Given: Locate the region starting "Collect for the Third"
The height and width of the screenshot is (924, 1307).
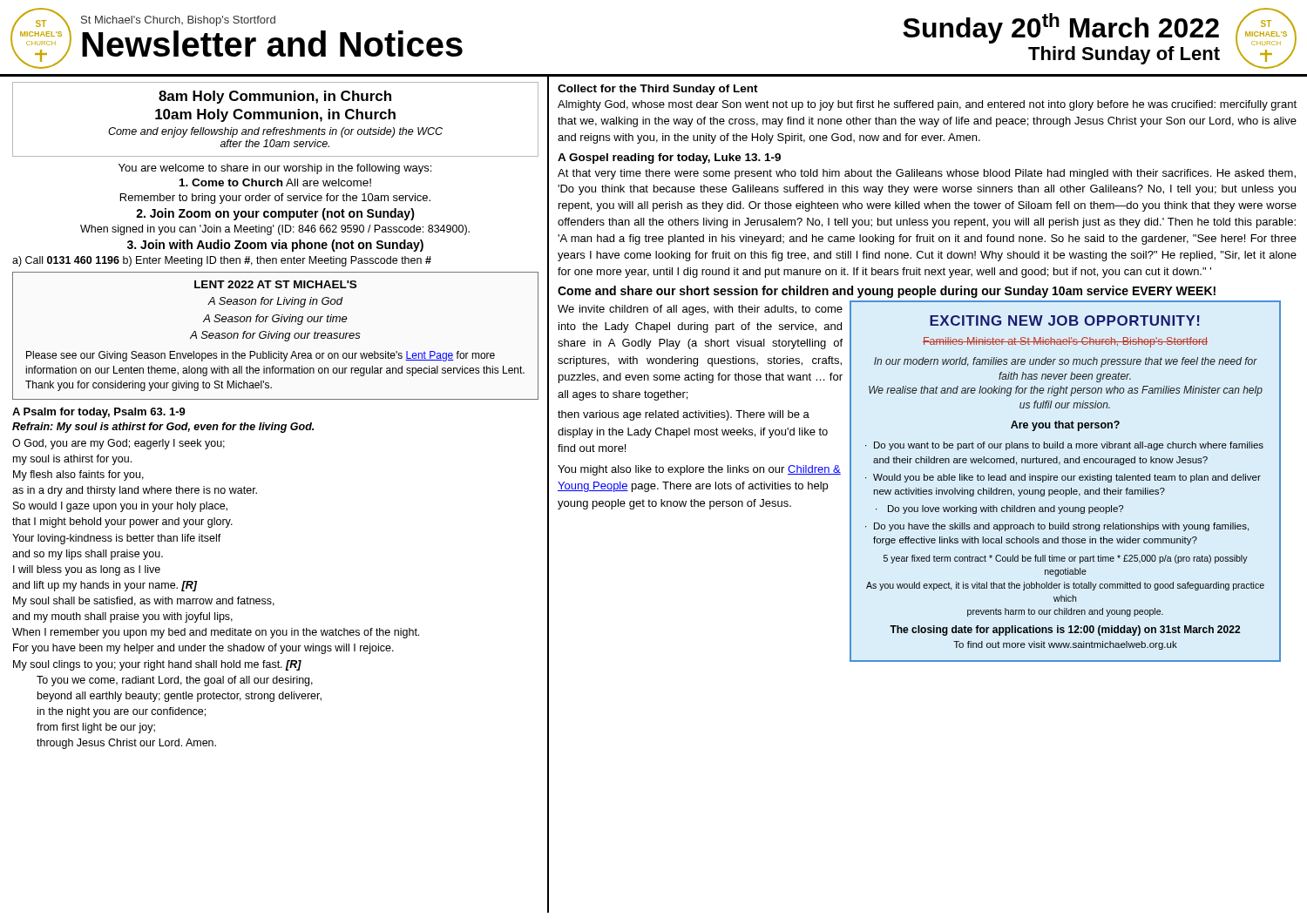Looking at the screenshot, I should pyautogui.click(x=658, y=88).
